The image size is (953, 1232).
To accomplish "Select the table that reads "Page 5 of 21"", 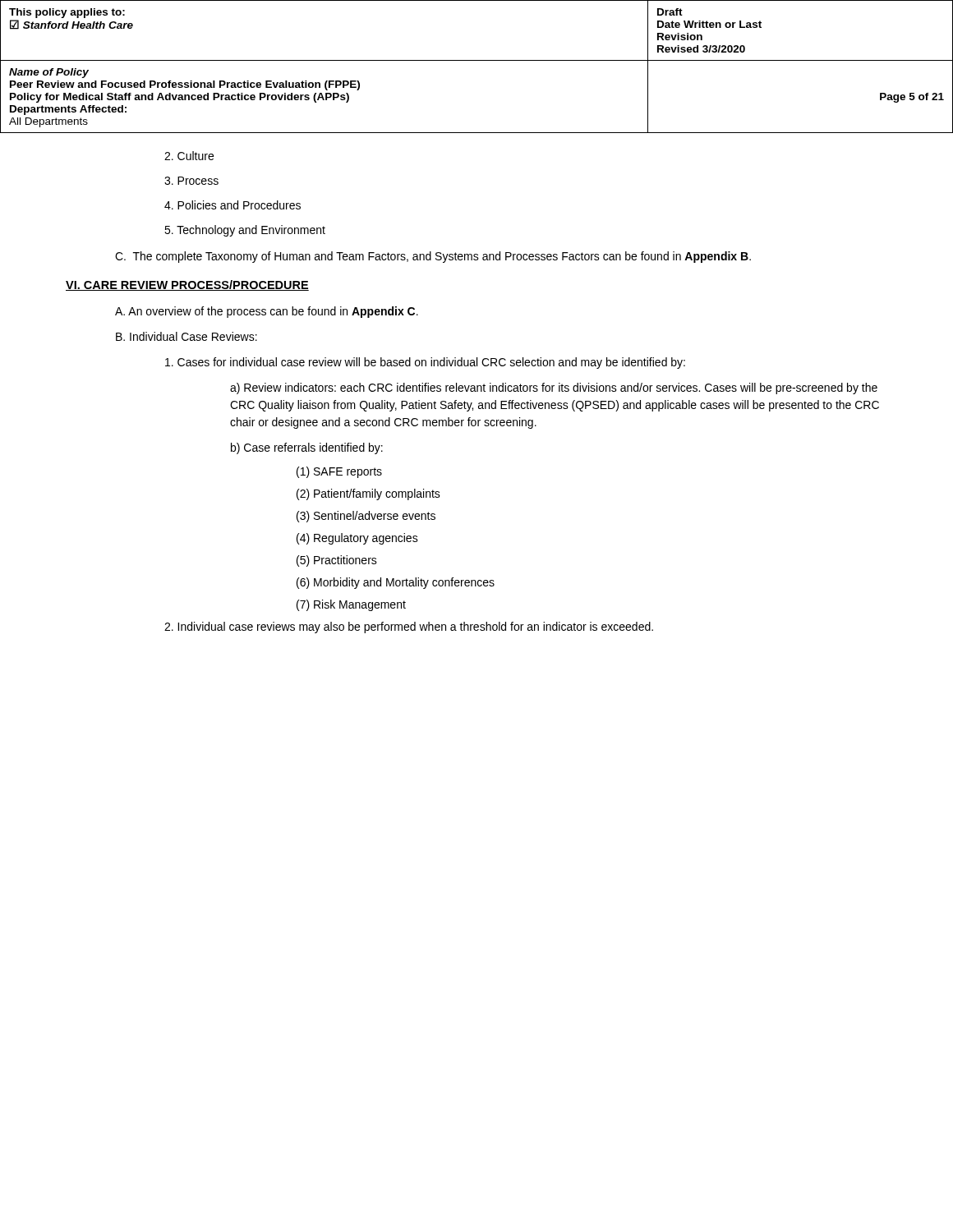I will [x=476, y=67].
